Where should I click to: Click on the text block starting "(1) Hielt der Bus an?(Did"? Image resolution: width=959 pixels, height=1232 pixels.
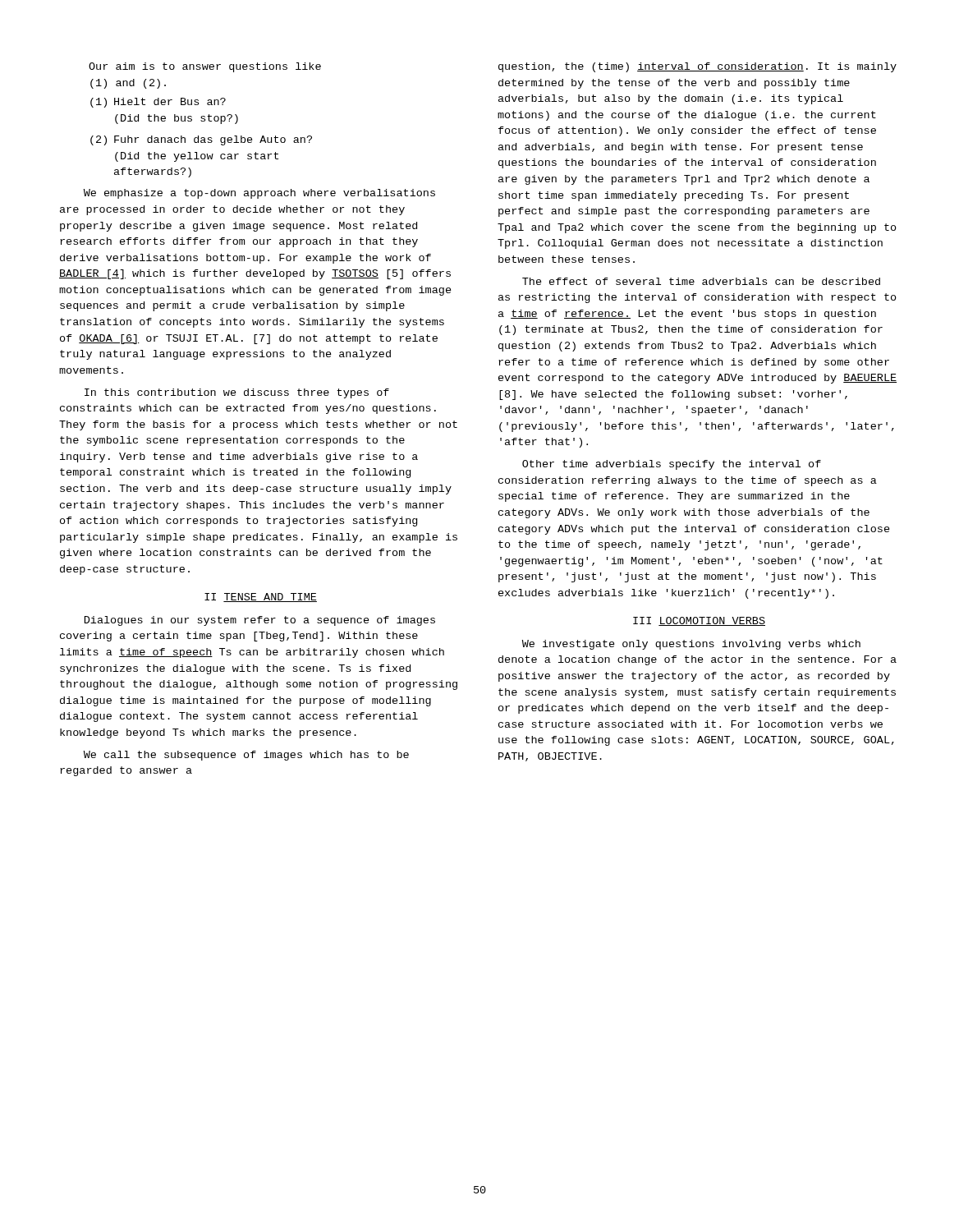[158, 103]
